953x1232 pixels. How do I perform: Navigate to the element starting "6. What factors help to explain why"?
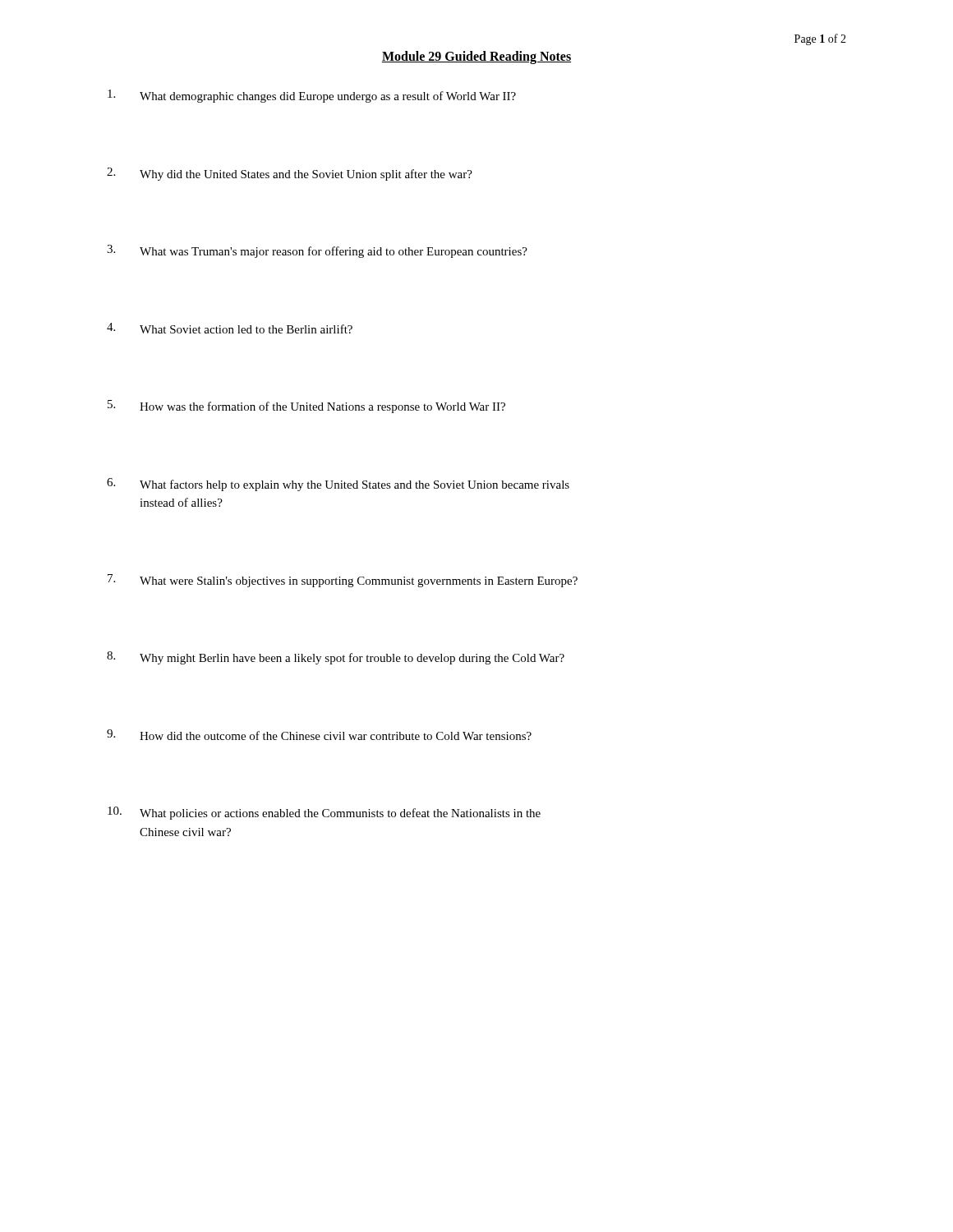point(338,494)
